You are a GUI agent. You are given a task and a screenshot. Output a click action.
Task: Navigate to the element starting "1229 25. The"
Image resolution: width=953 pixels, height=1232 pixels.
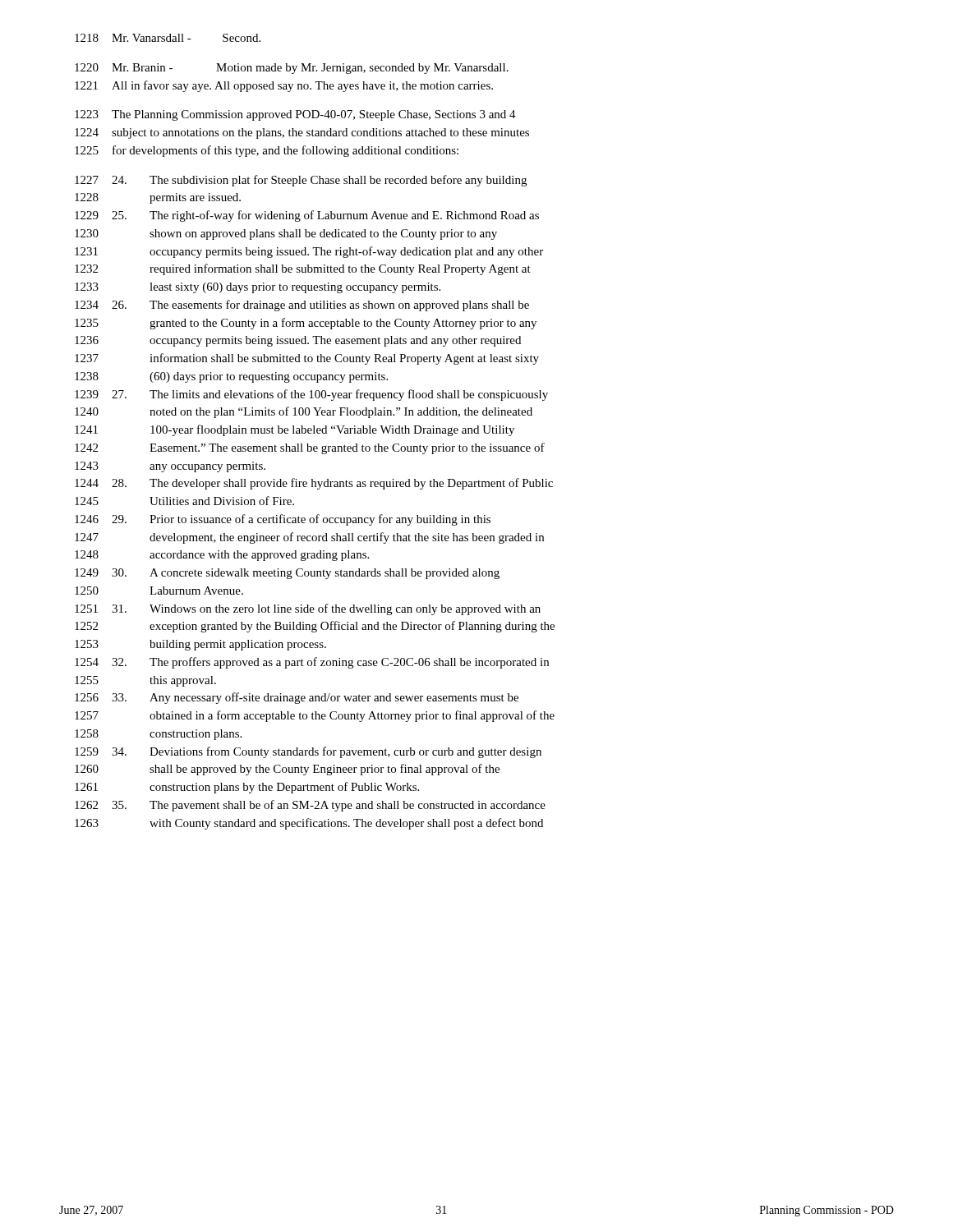(x=476, y=252)
